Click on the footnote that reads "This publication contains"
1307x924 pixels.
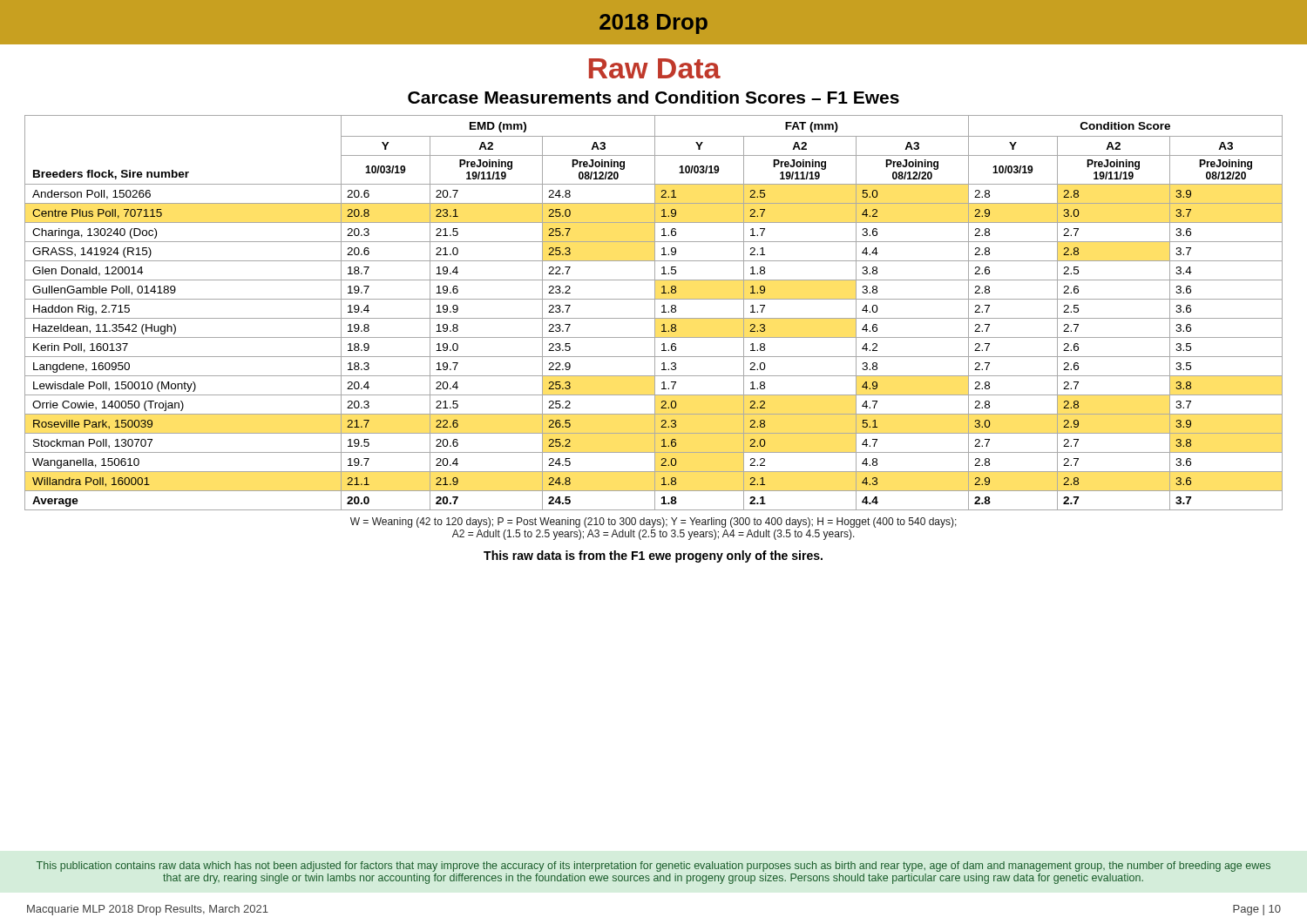pyautogui.click(x=654, y=872)
